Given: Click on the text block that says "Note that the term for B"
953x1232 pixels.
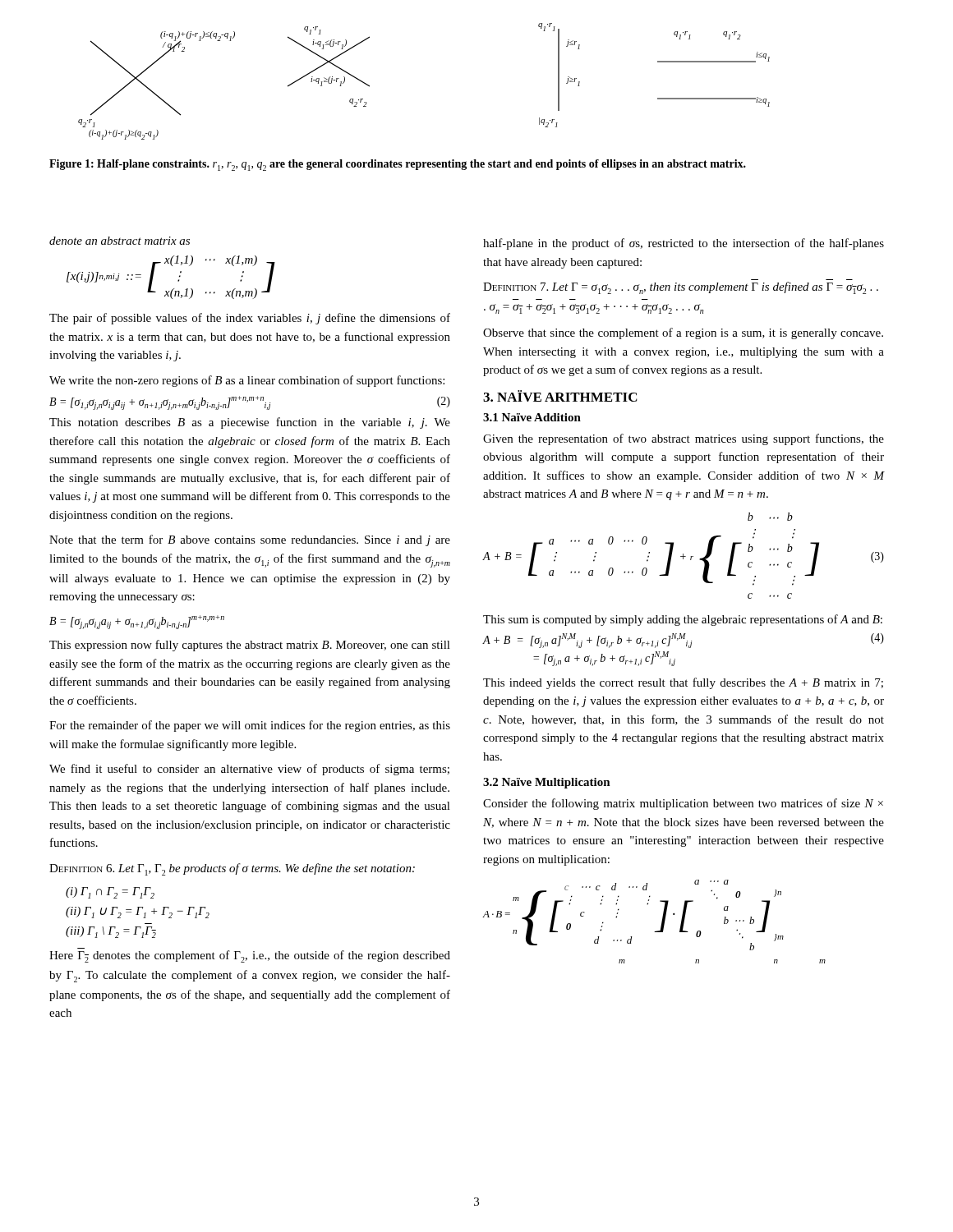Looking at the screenshot, I should 250,568.
